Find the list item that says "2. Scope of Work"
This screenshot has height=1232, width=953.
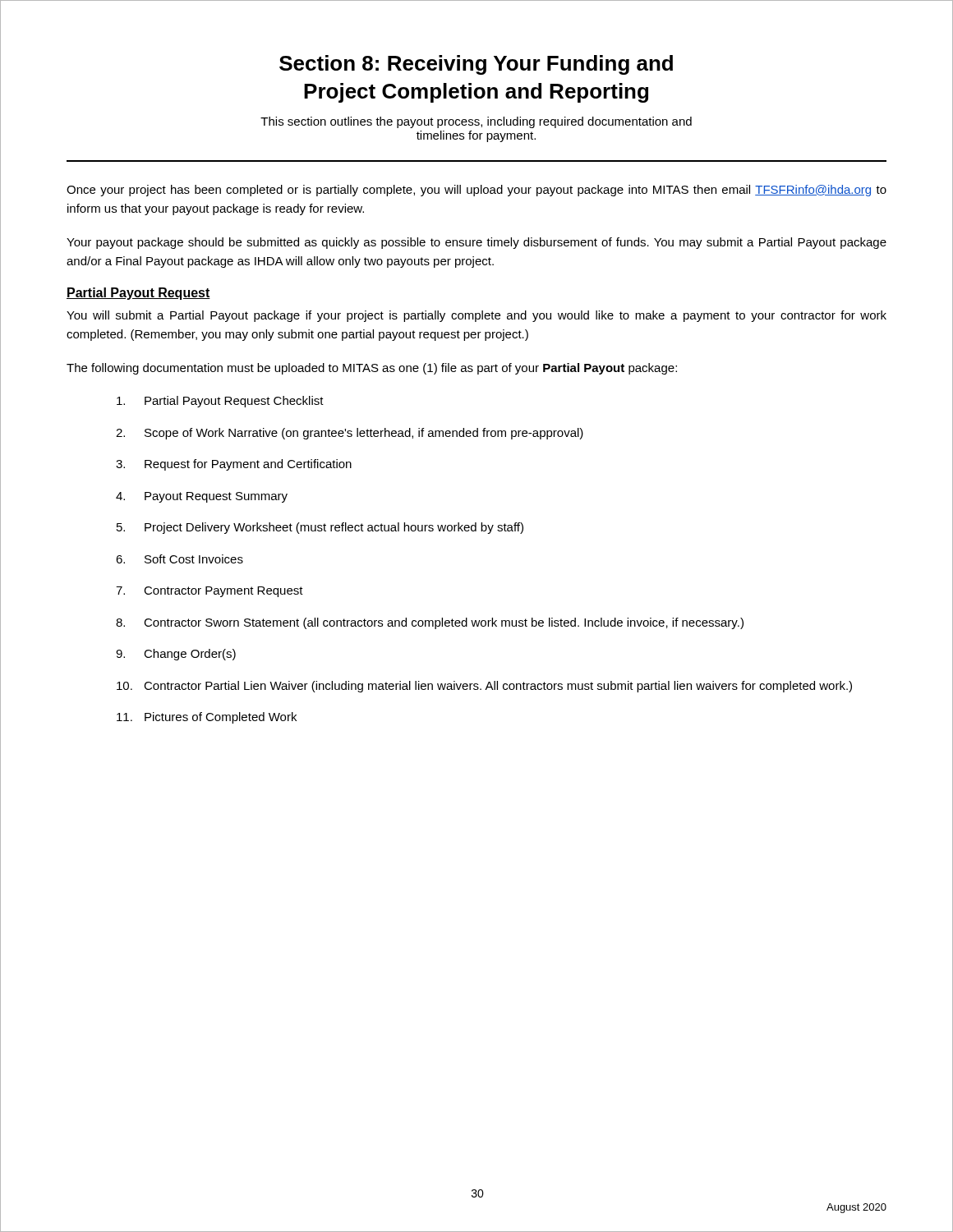click(501, 433)
